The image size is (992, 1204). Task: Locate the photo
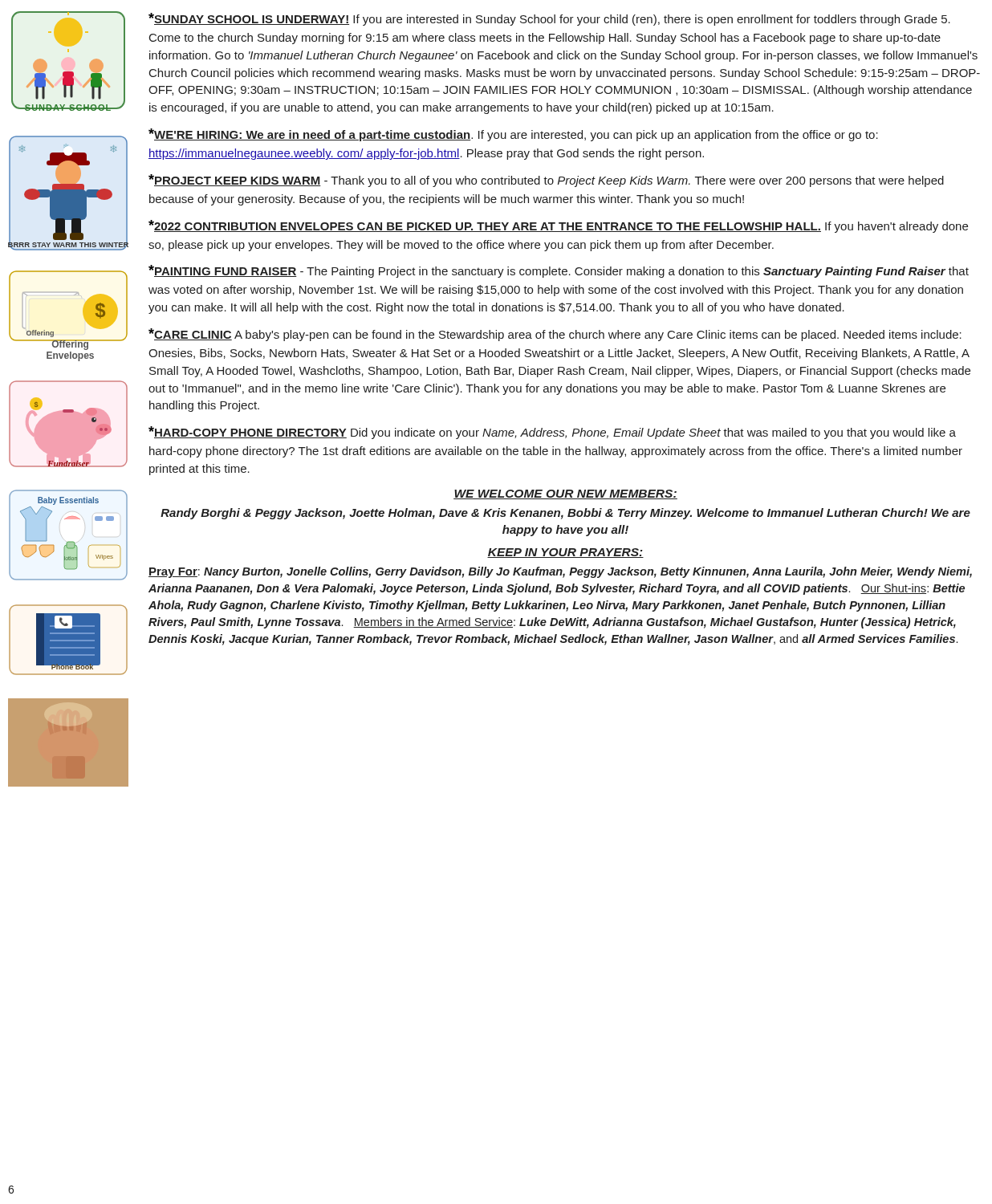tap(70, 742)
